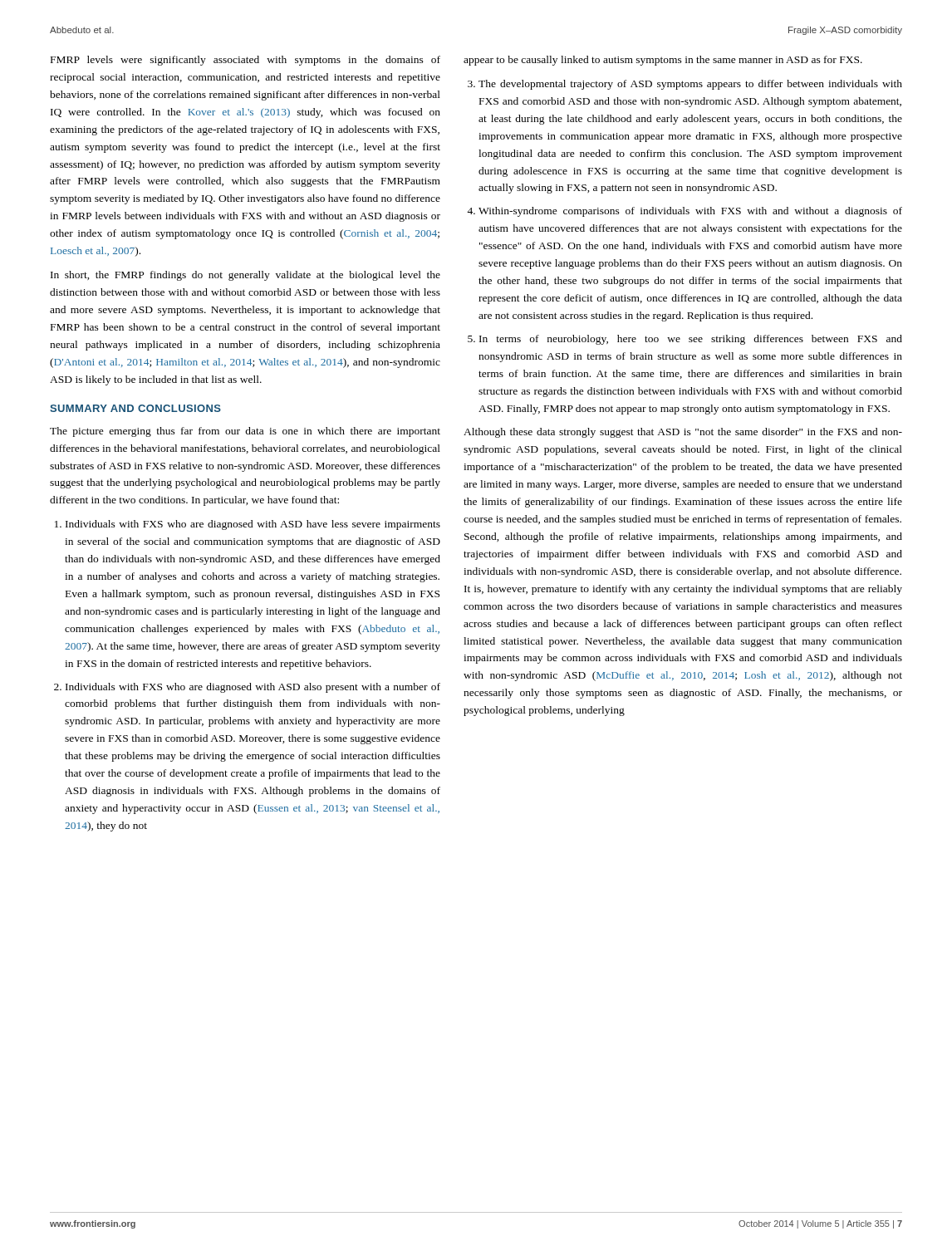
Task: Locate the block of text that opens with "Within-syndrome comparisons of"
Action: (x=690, y=263)
